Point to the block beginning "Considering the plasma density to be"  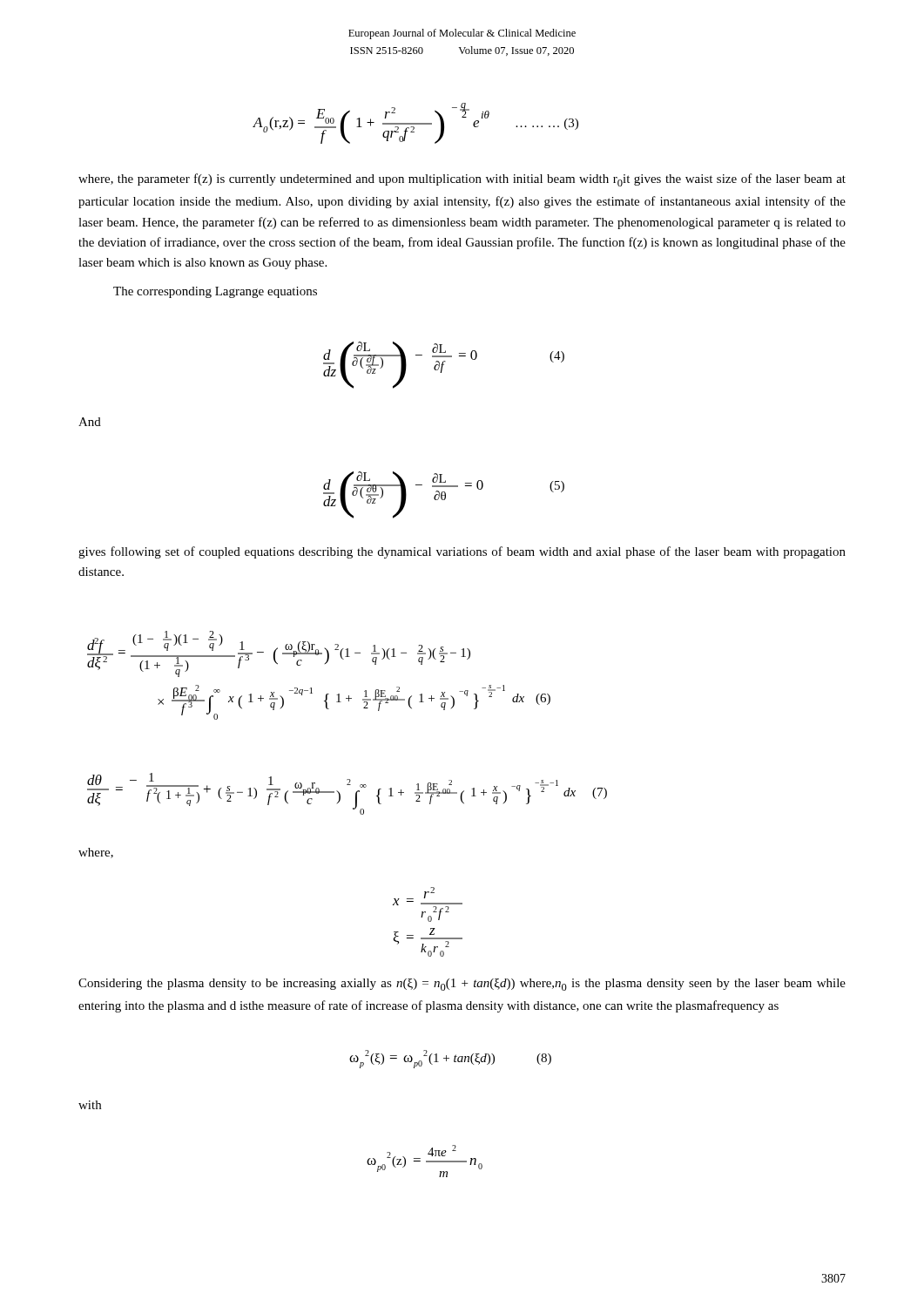[x=462, y=994]
